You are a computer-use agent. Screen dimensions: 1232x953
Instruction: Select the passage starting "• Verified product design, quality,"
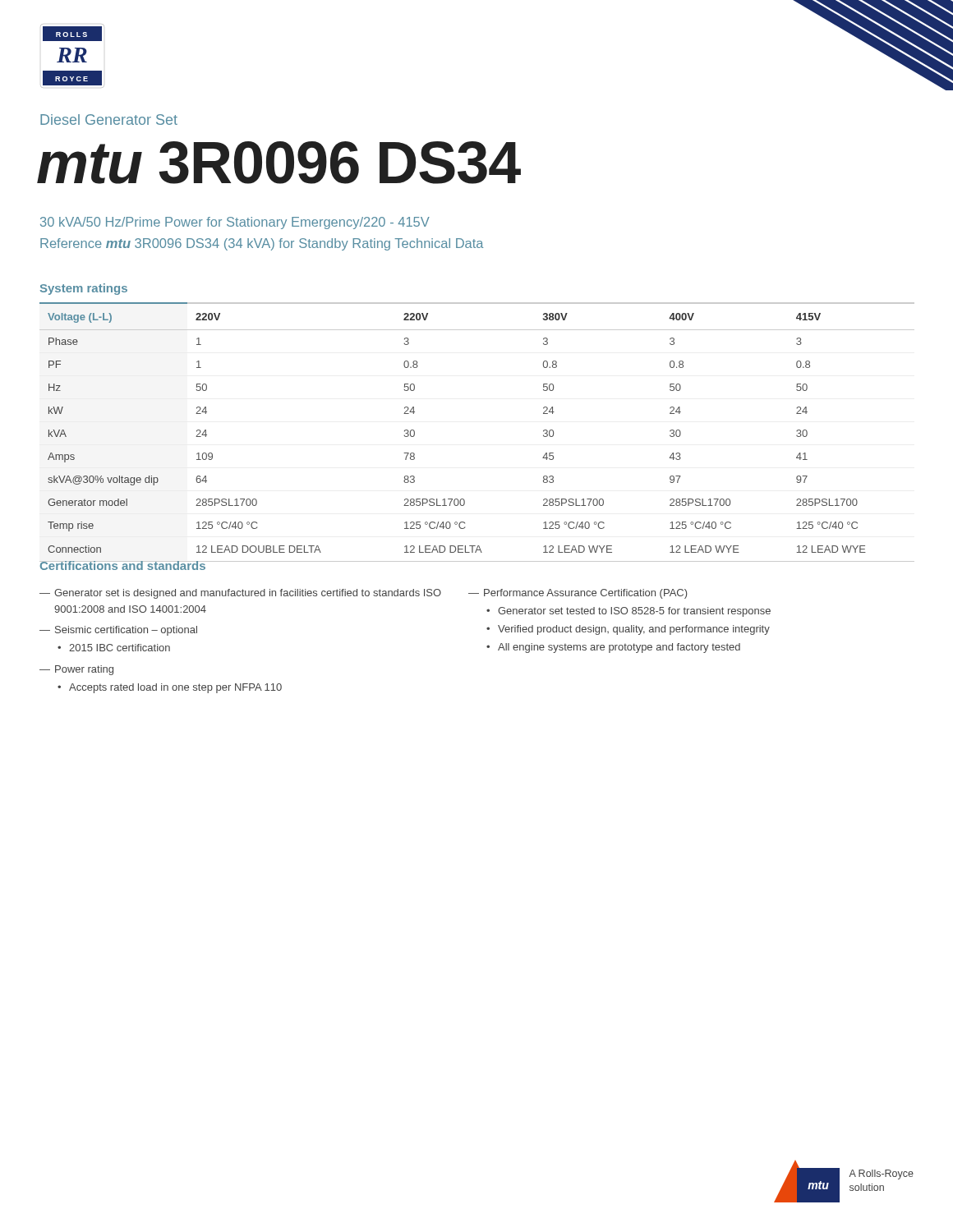[x=628, y=629]
